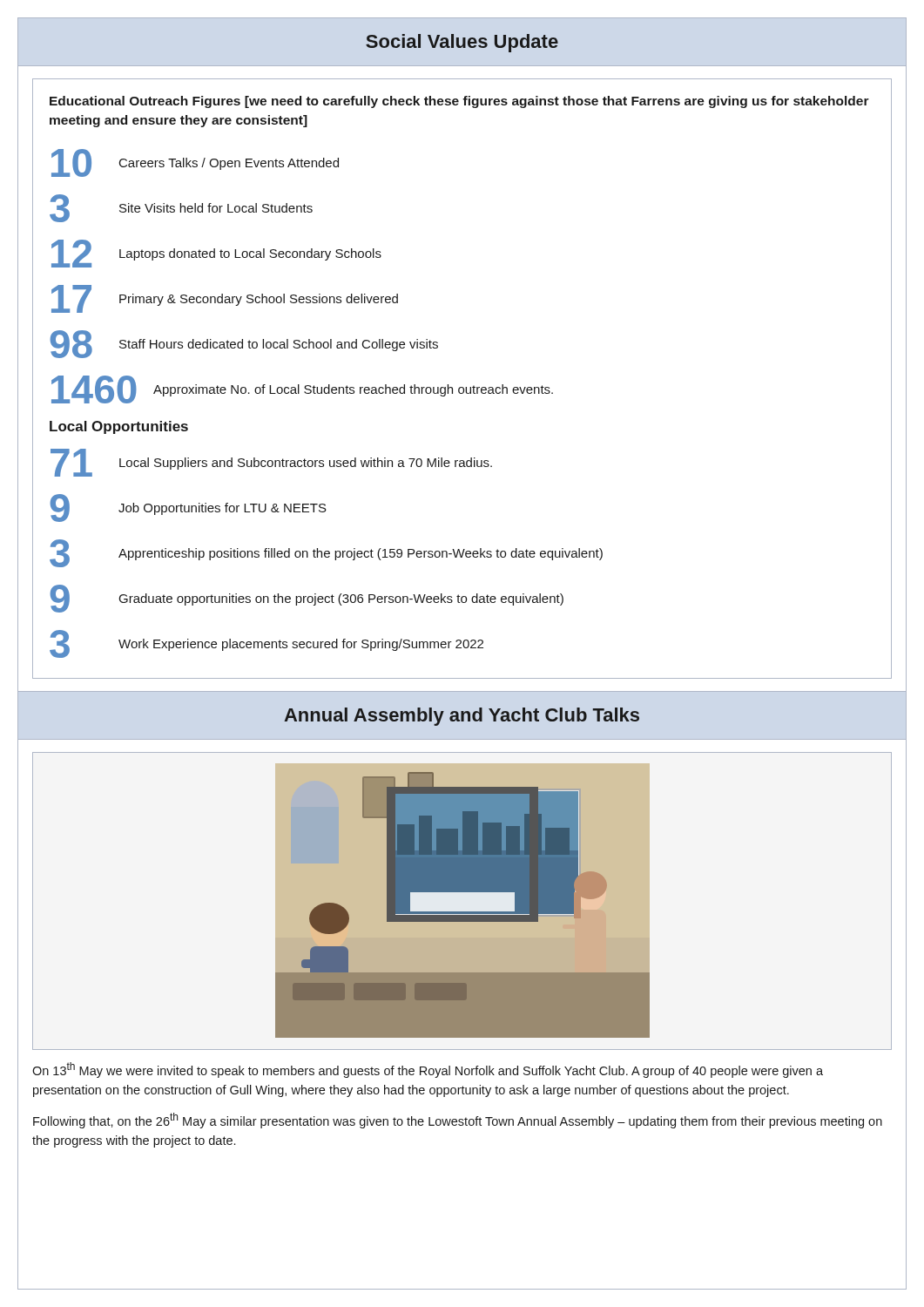Navigate to the text block starting "17 Primary & Secondary School Sessions"

(224, 299)
